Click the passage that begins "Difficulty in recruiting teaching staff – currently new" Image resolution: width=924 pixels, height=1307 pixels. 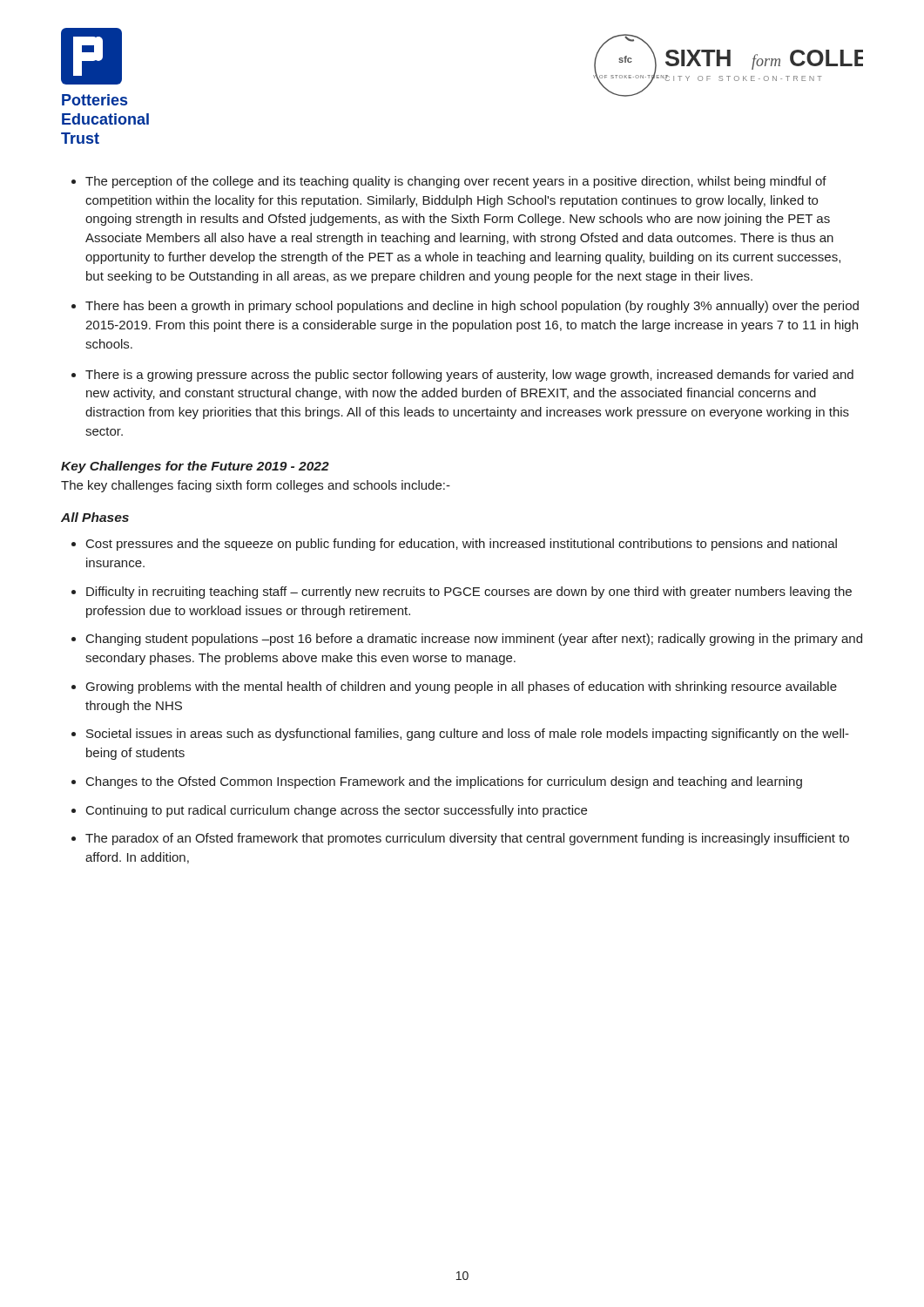tap(469, 601)
